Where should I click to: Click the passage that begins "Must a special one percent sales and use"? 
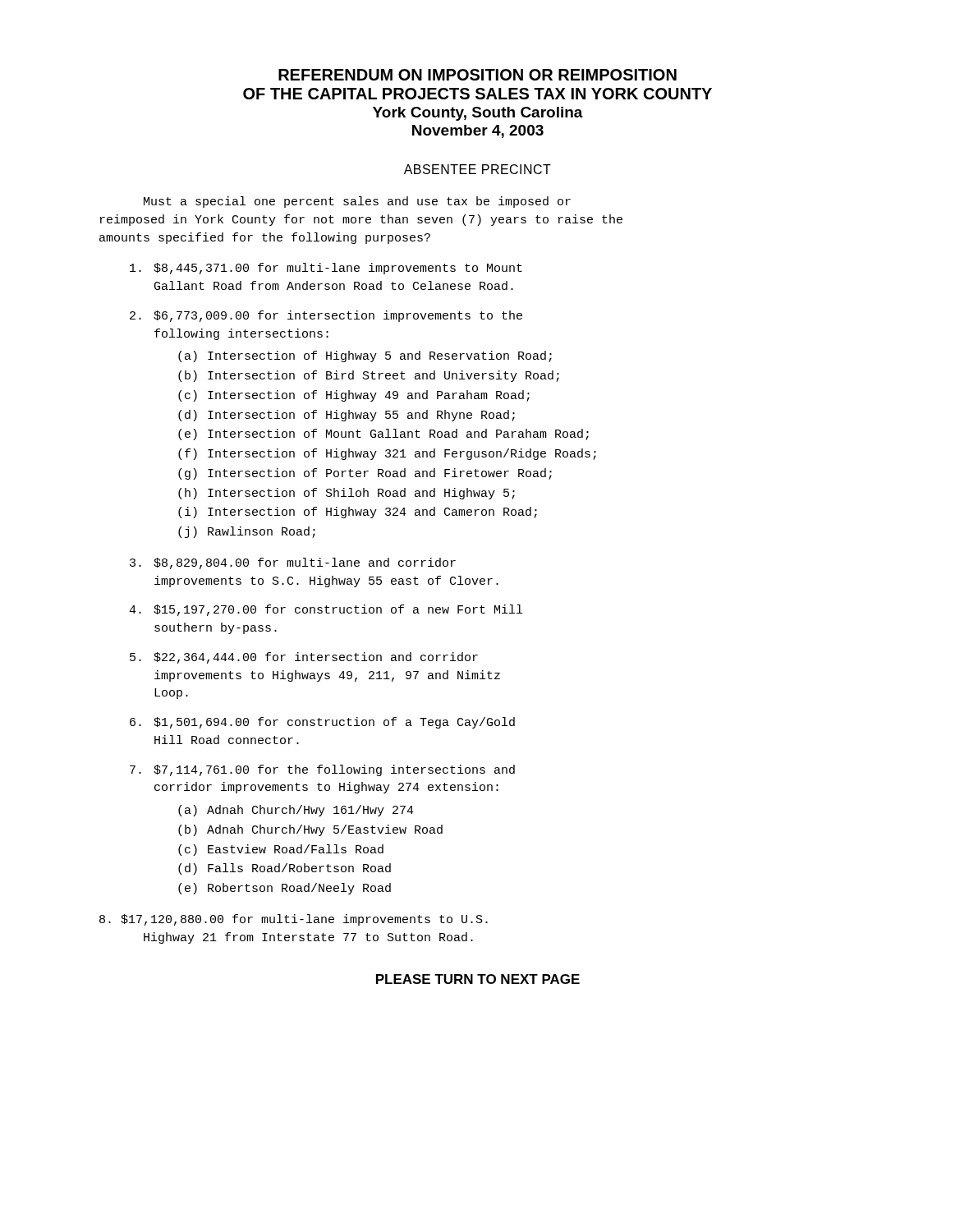click(x=361, y=220)
